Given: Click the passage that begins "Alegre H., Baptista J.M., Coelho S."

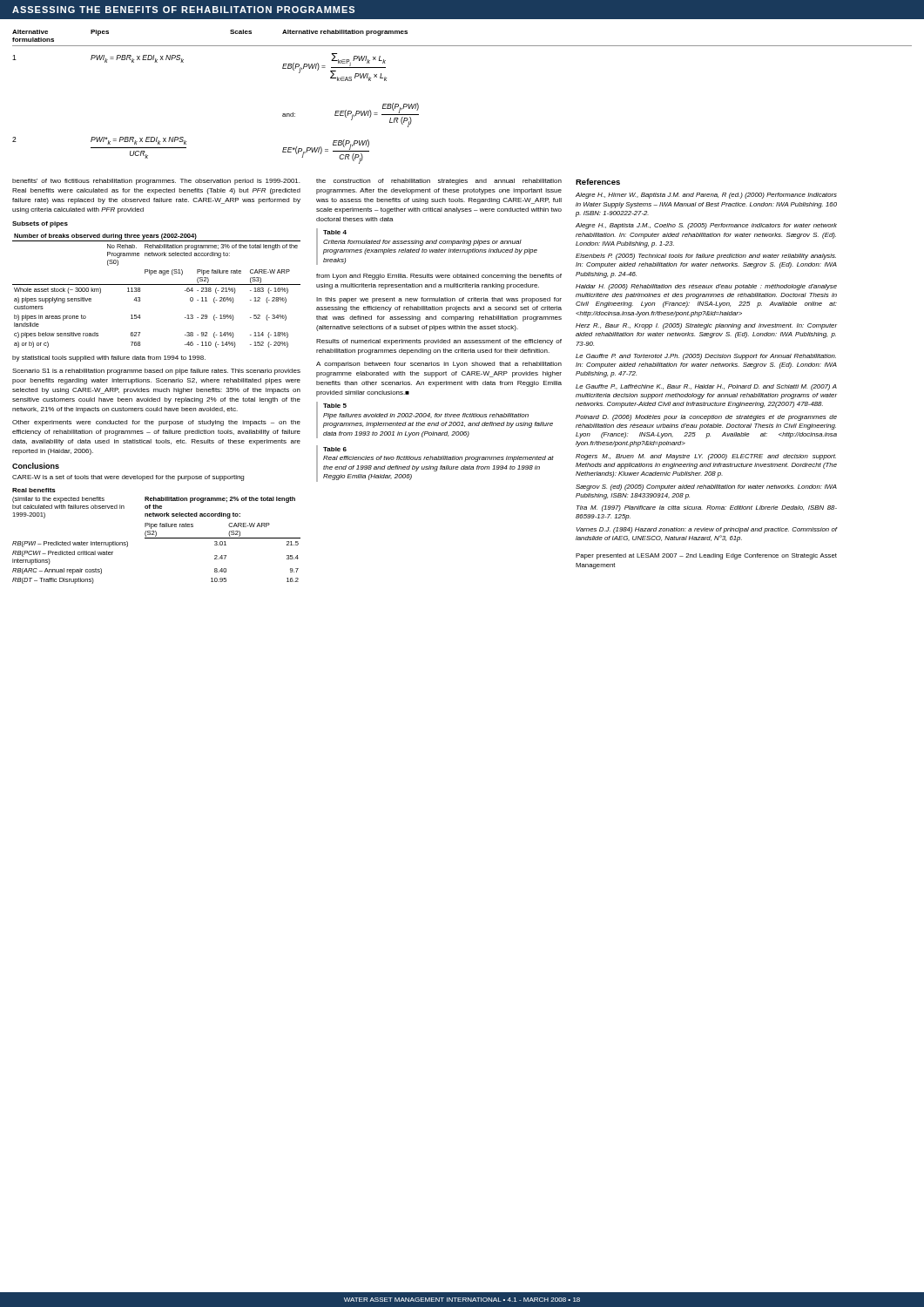Looking at the screenshot, I should 706,234.
